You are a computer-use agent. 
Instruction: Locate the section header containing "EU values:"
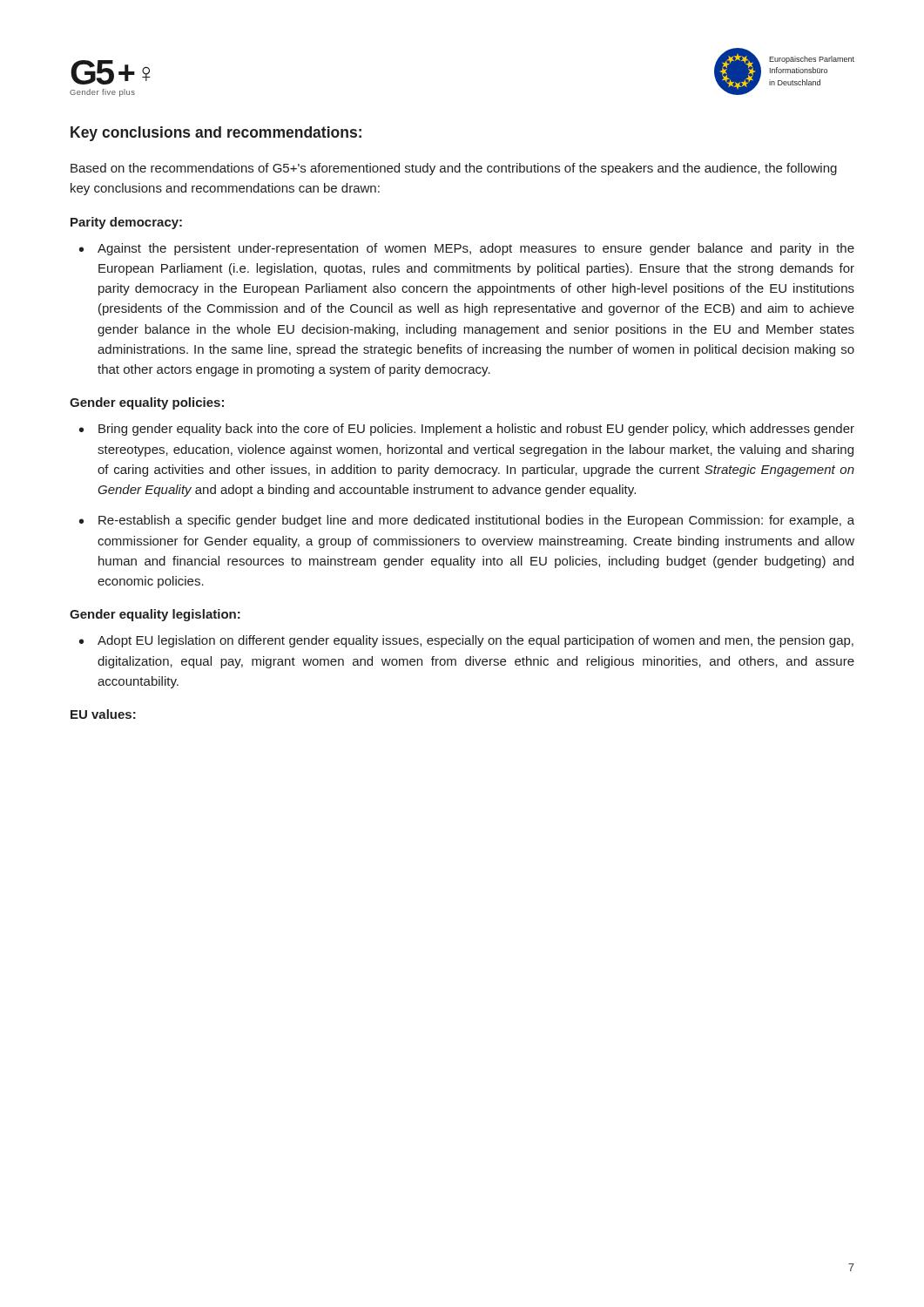[103, 714]
